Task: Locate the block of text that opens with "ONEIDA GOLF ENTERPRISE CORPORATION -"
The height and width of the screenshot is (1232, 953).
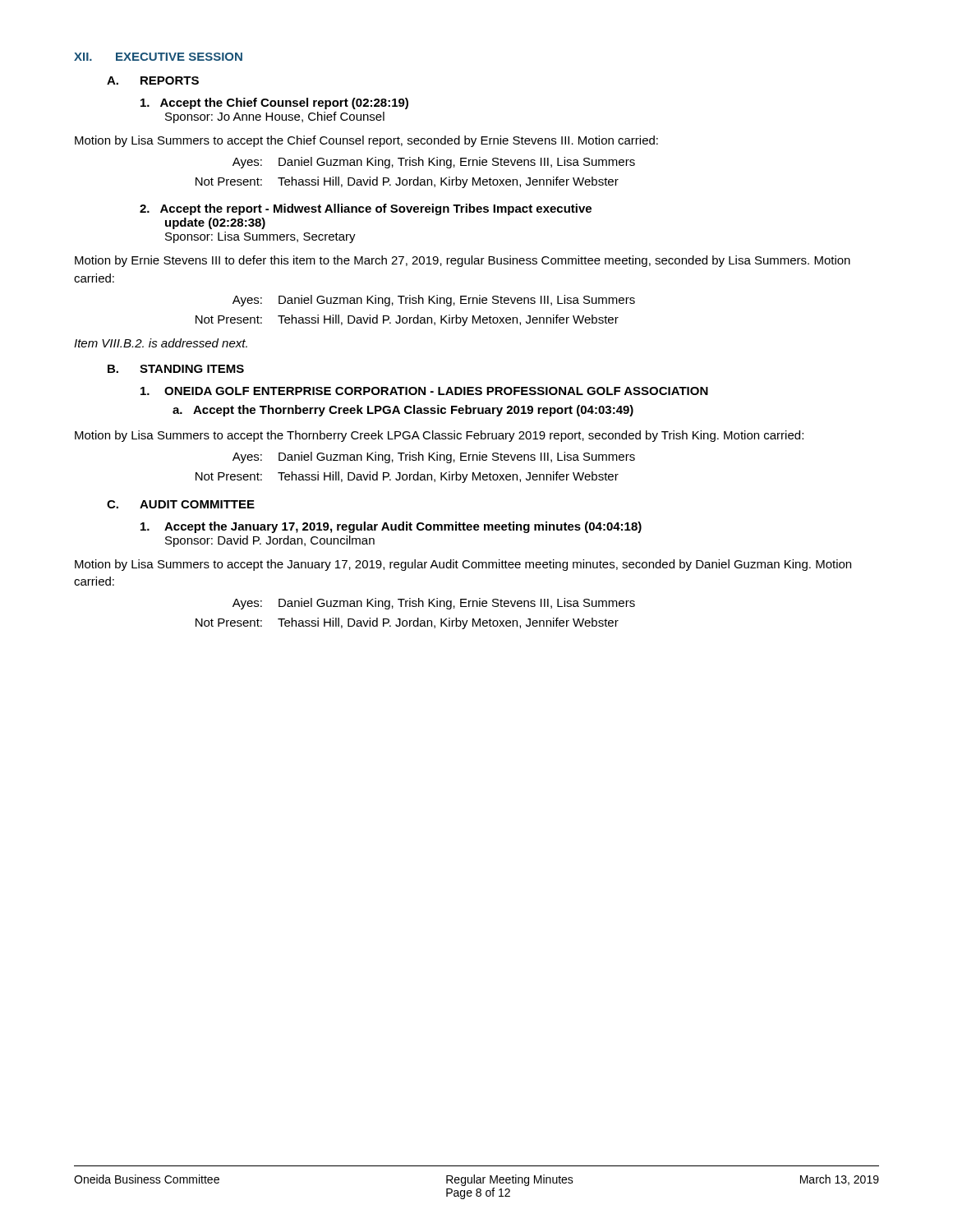Action: click(509, 391)
